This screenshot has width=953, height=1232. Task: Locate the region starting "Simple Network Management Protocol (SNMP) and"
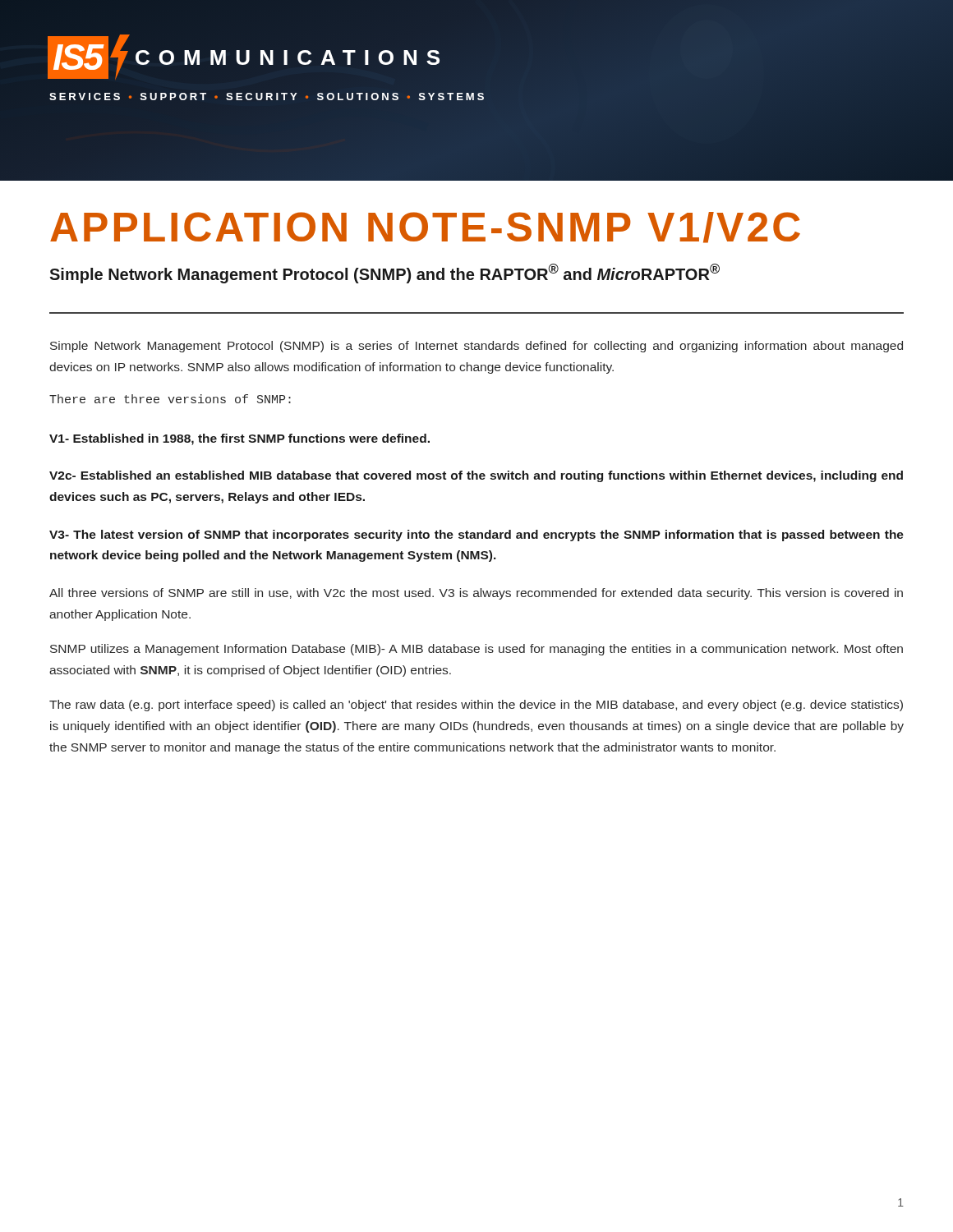pos(385,272)
